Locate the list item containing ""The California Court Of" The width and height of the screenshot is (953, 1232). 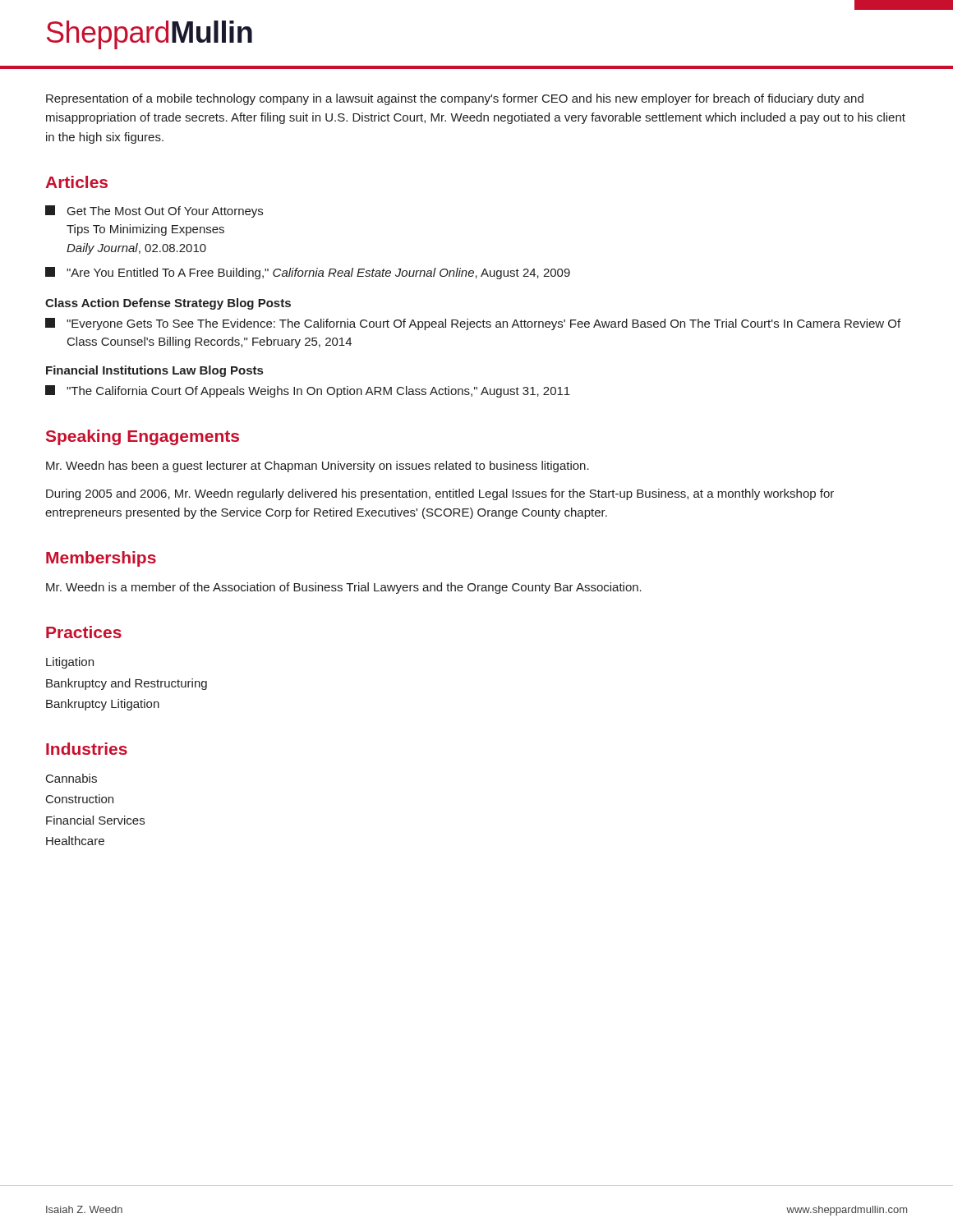click(x=476, y=391)
